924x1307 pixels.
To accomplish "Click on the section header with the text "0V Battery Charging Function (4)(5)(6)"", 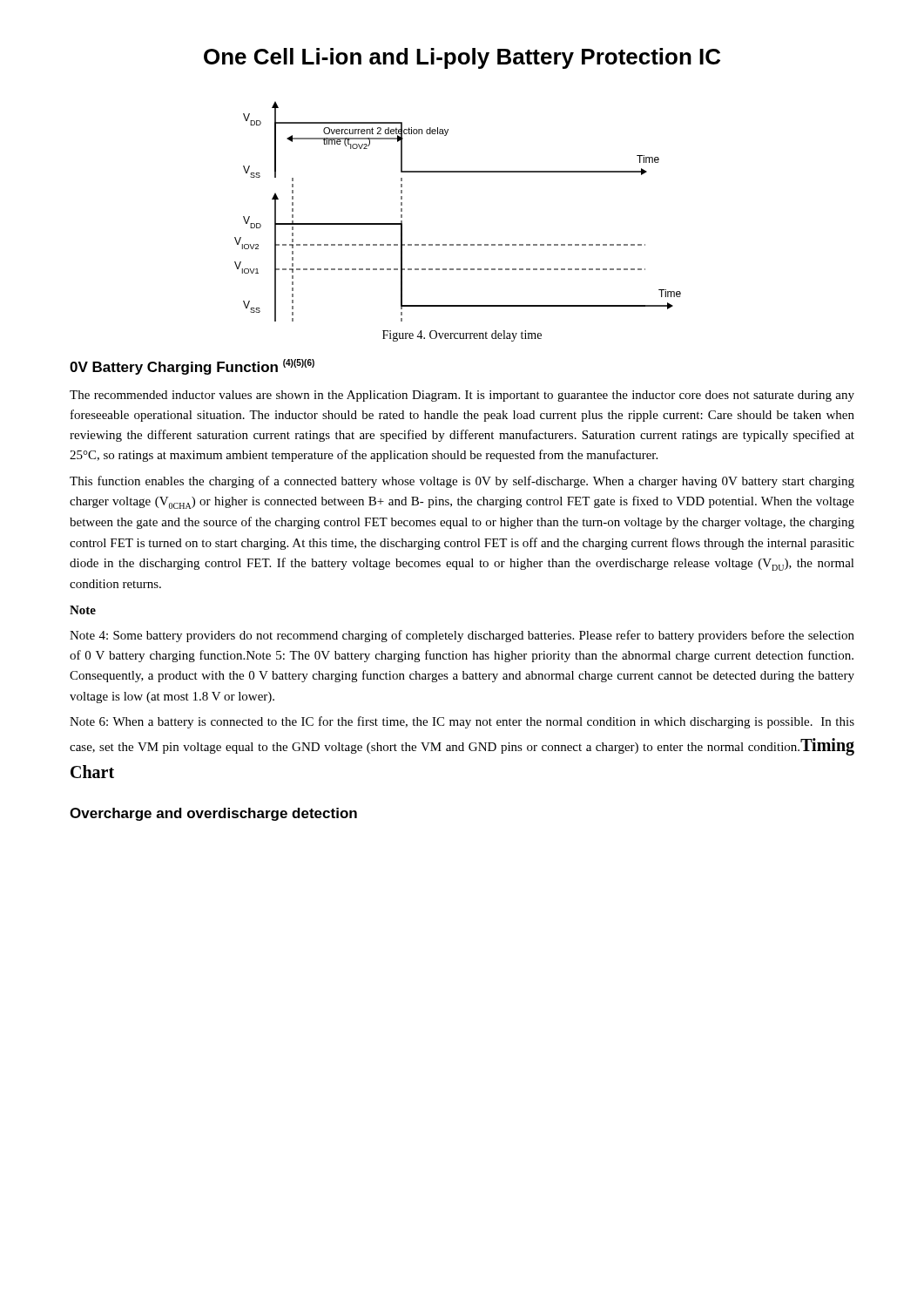I will coord(192,367).
